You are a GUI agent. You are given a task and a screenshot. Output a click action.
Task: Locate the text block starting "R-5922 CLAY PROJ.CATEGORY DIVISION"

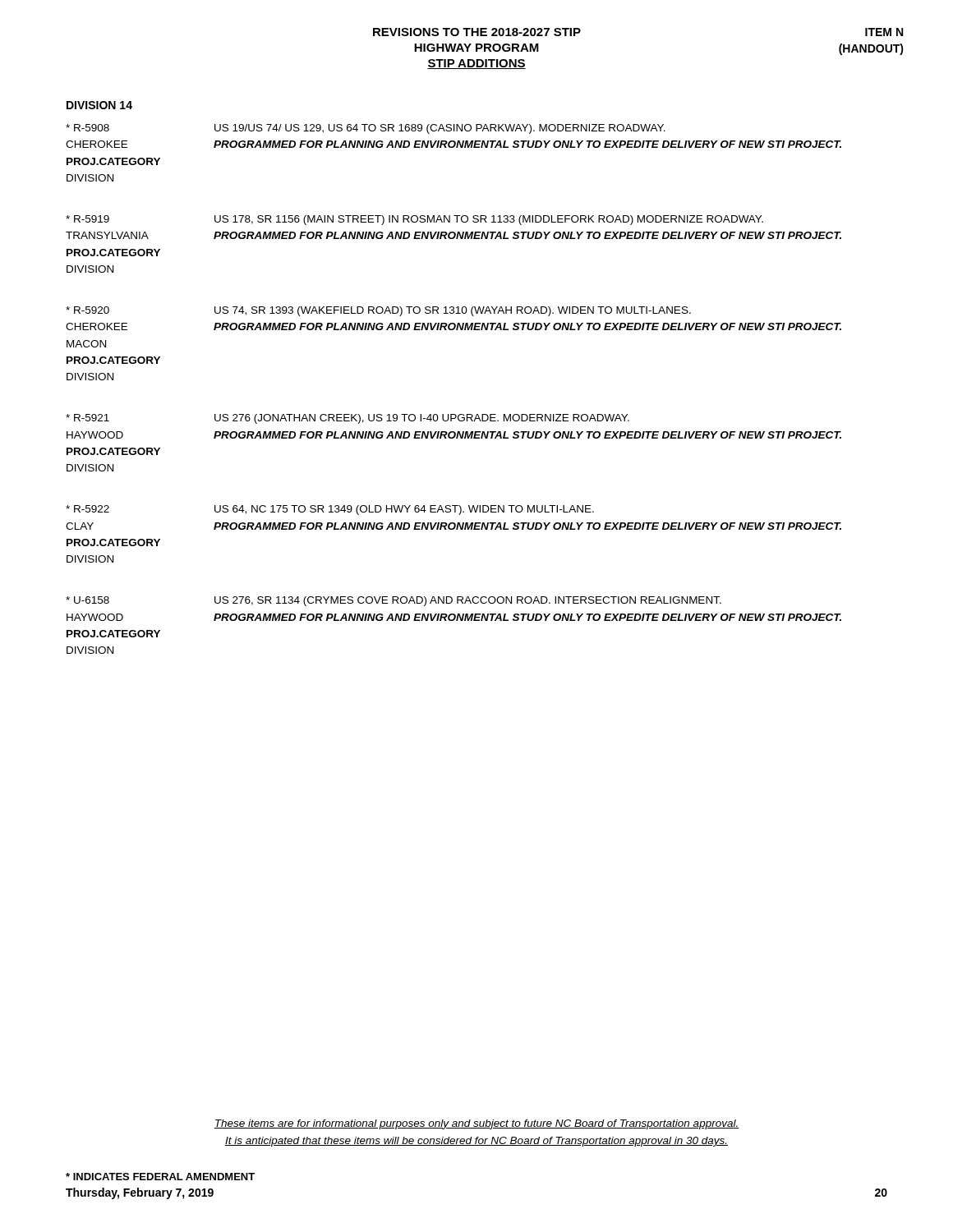[476, 534]
